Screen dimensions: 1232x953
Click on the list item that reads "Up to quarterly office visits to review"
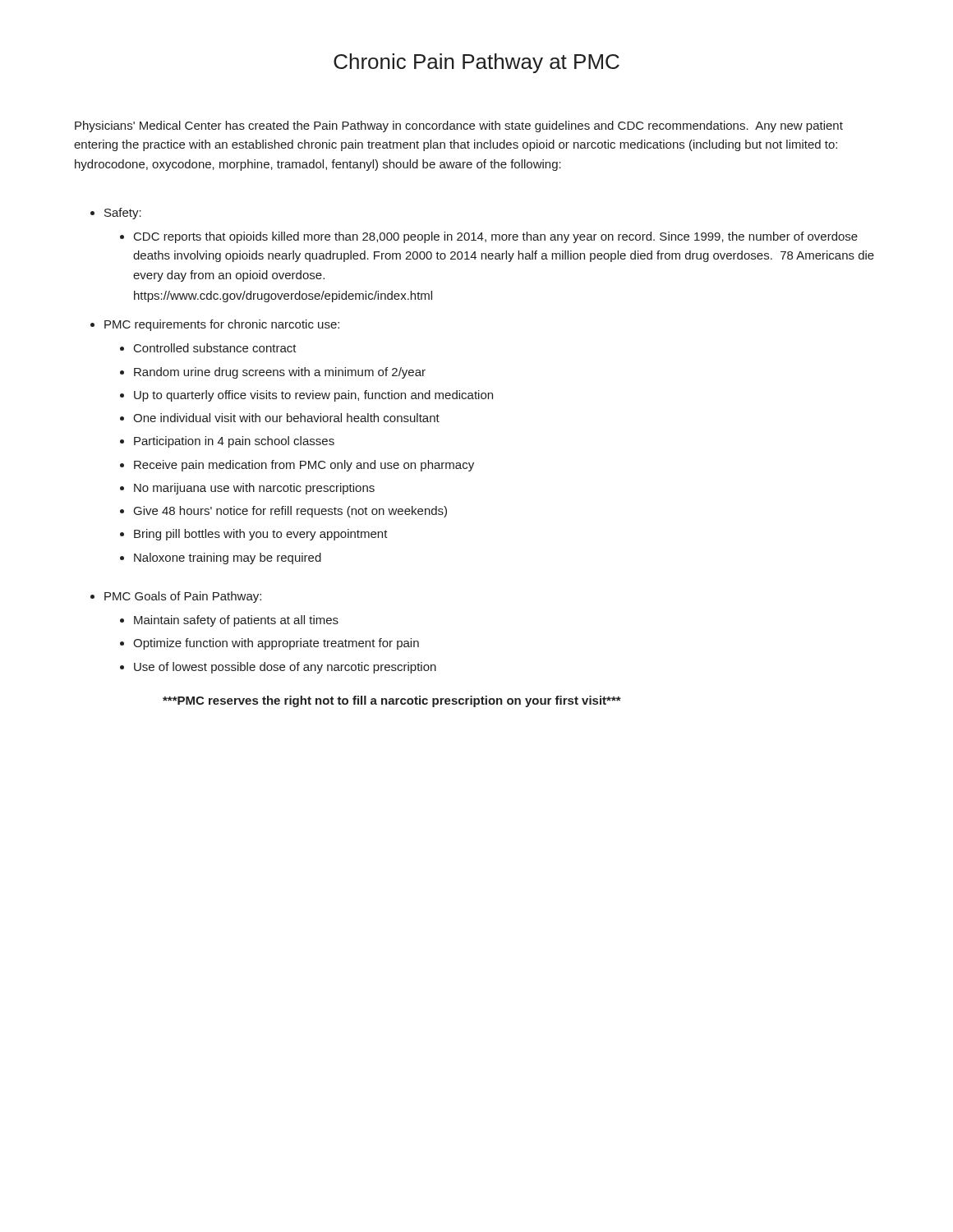click(313, 394)
